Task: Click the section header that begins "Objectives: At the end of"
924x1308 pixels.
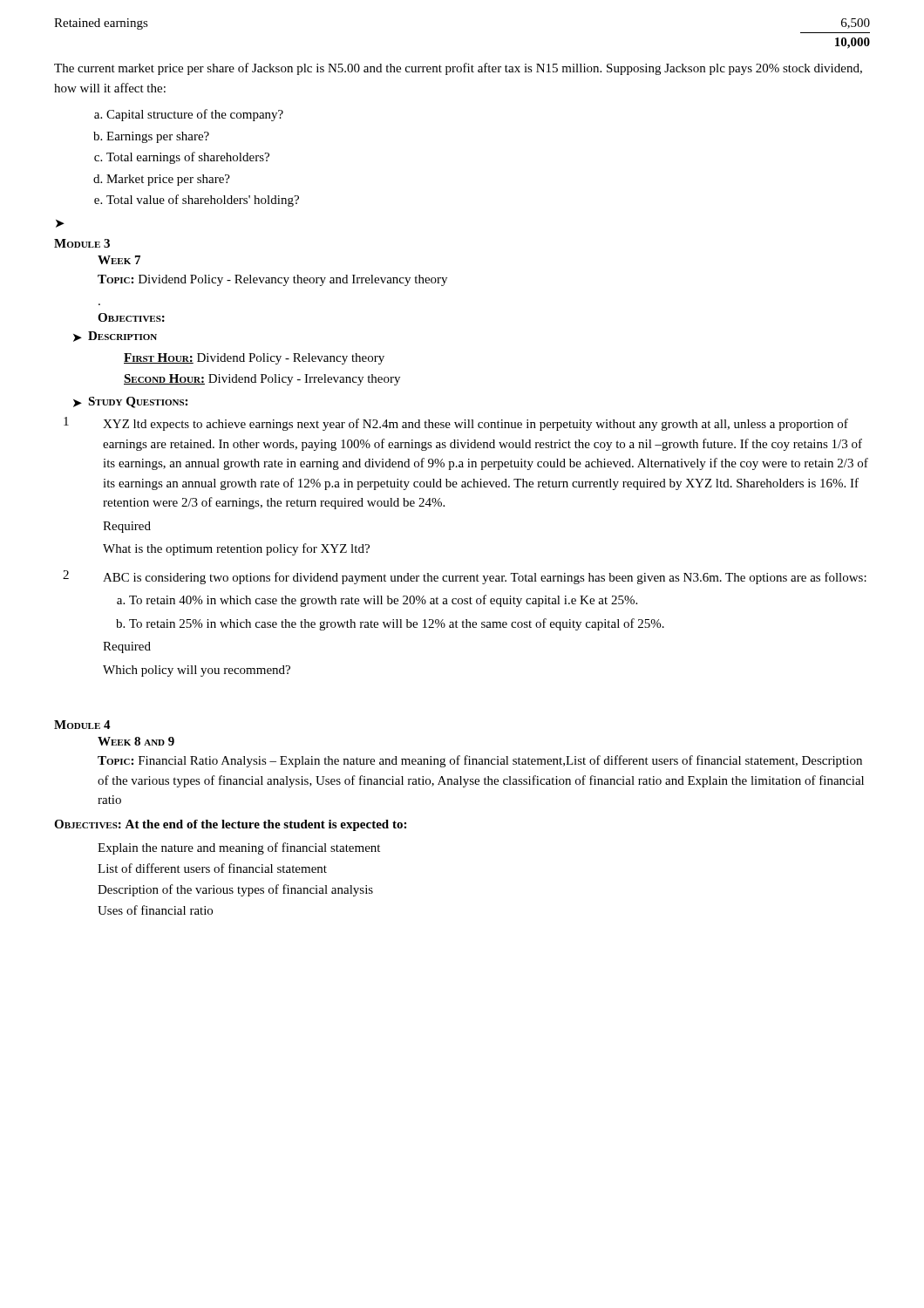Action: coord(230,825)
